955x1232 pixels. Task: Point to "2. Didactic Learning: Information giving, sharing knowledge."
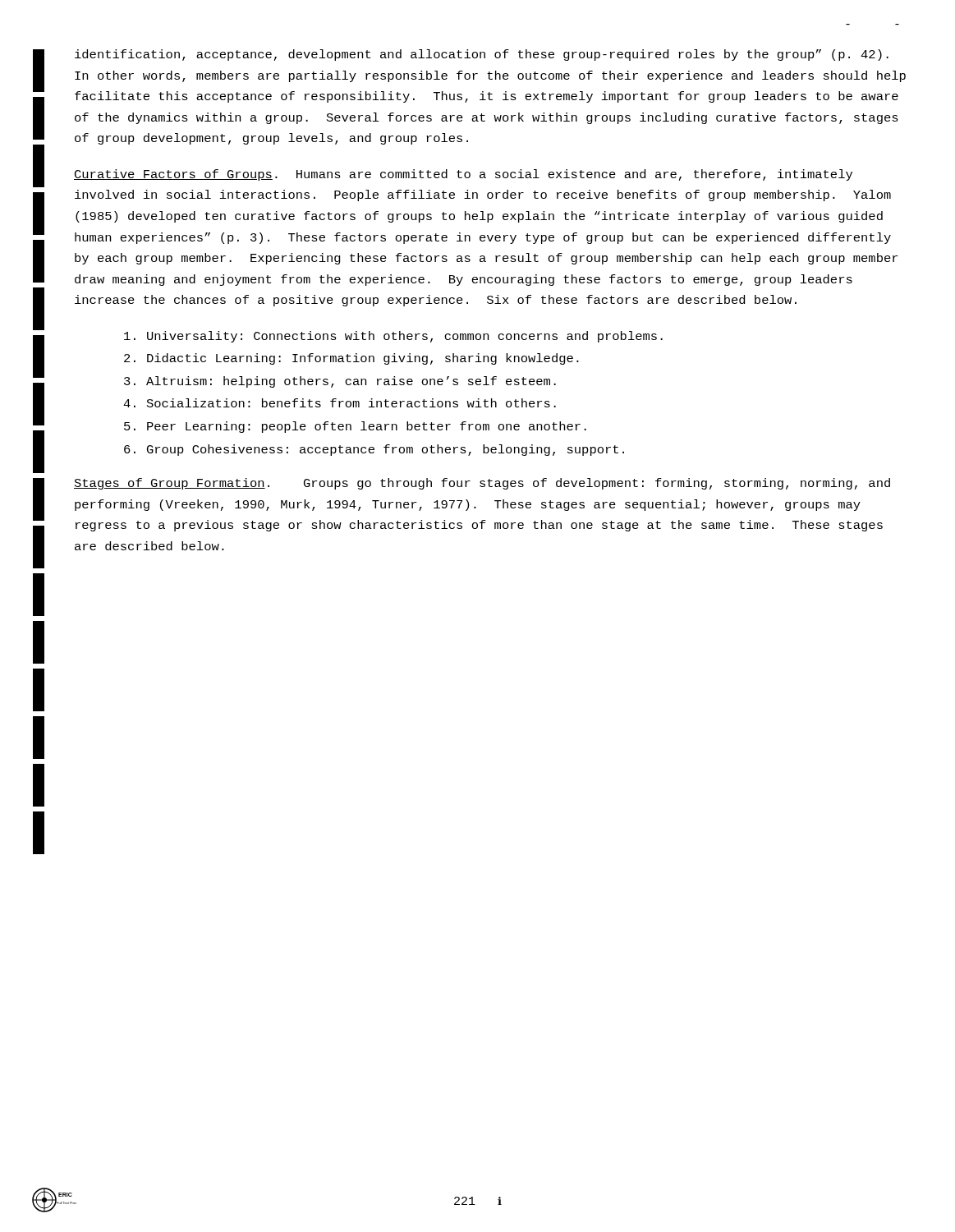[x=352, y=359]
